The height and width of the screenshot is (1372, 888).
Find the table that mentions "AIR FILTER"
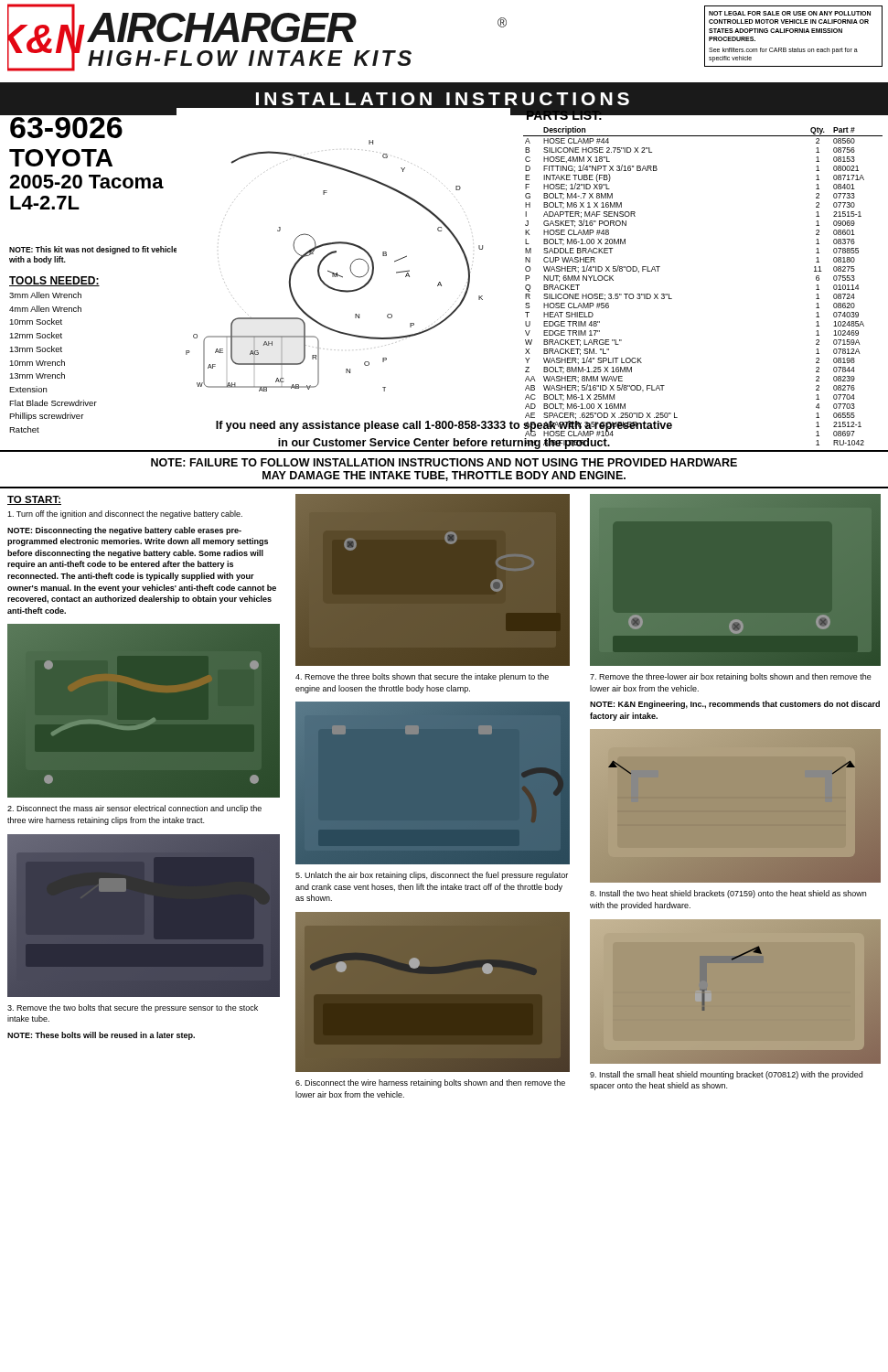(703, 286)
